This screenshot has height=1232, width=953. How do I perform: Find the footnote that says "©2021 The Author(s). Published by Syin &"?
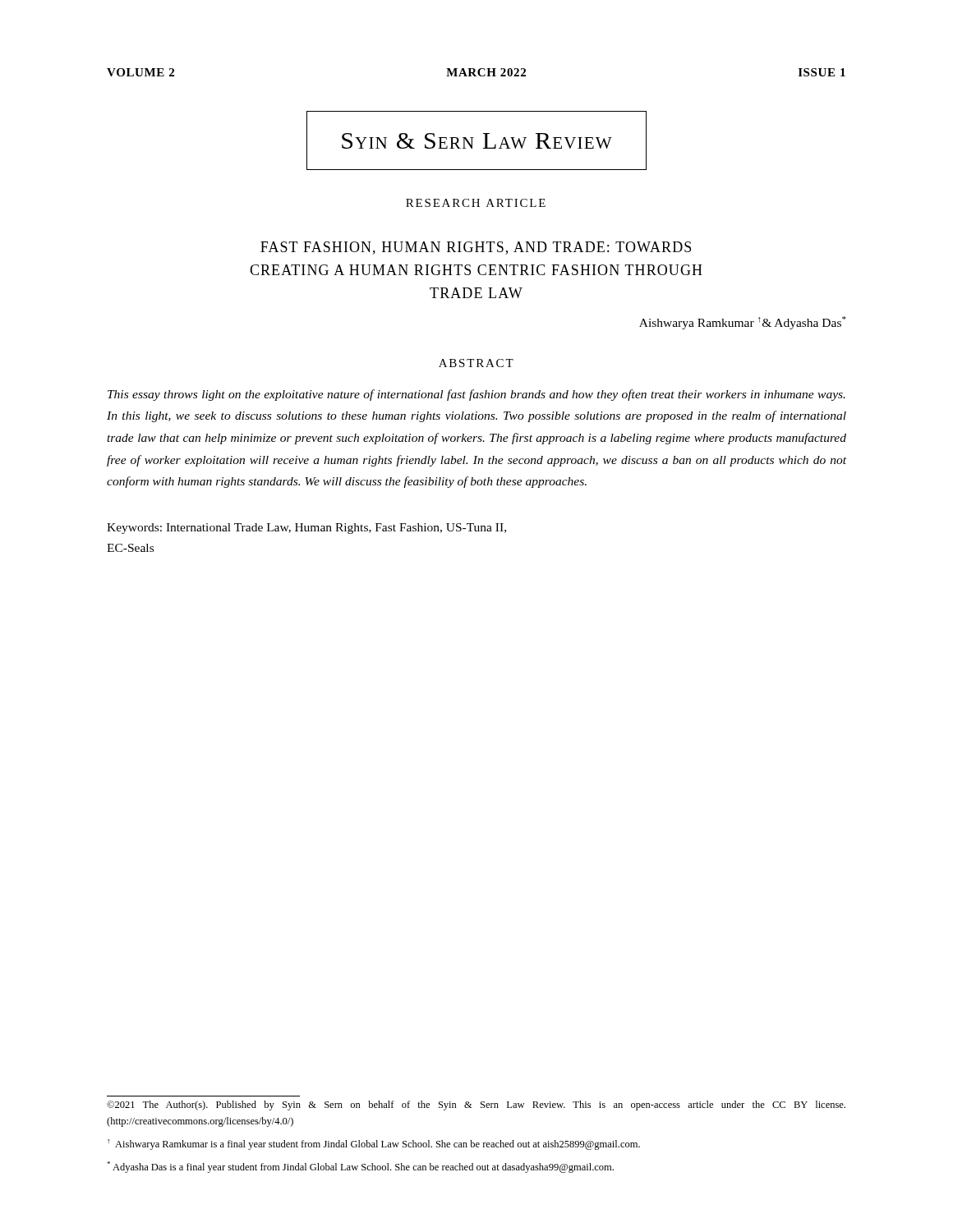point(476,1113)
